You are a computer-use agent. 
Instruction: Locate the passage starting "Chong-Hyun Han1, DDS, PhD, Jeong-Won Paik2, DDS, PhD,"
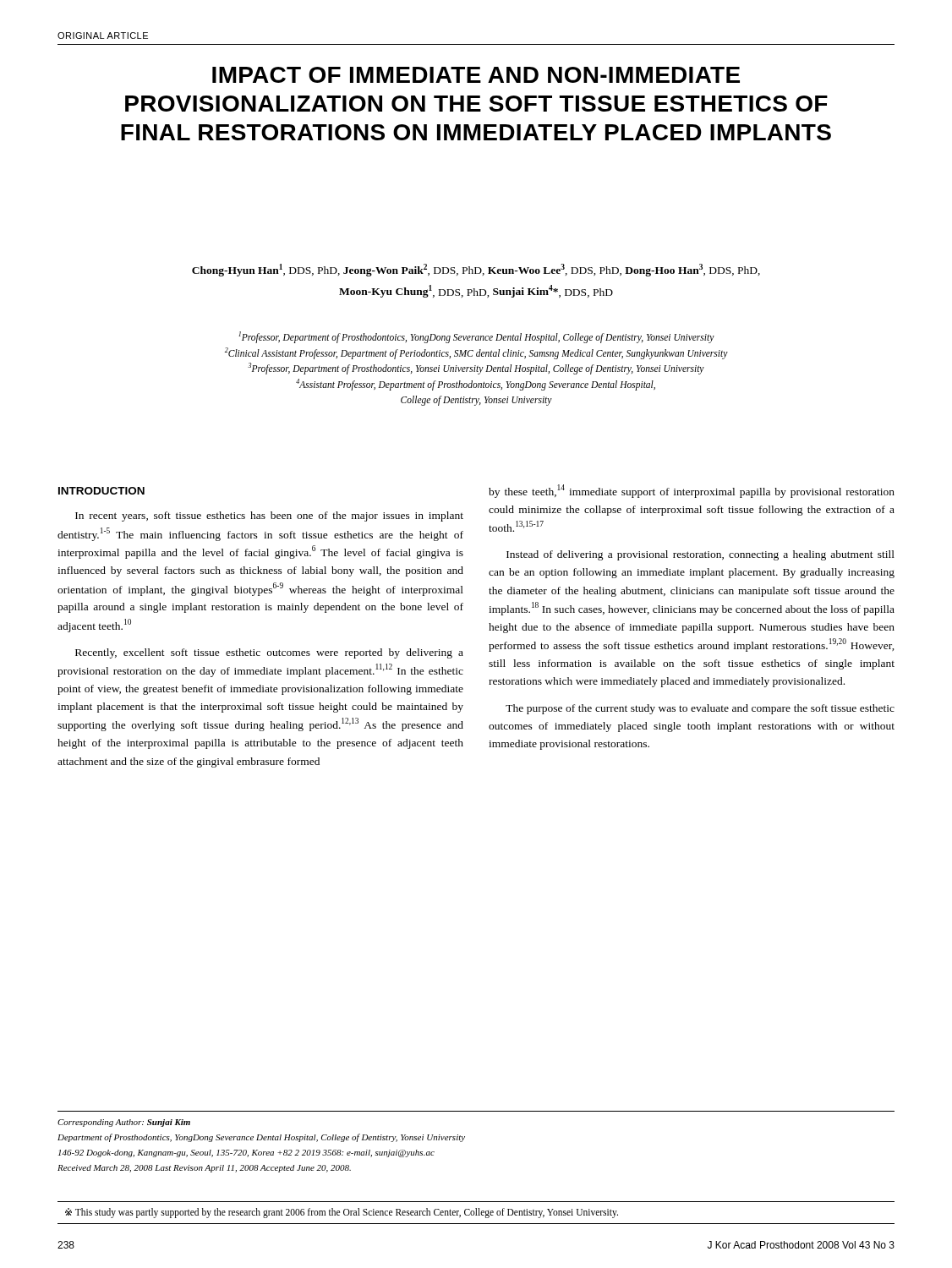click(476, 280)
